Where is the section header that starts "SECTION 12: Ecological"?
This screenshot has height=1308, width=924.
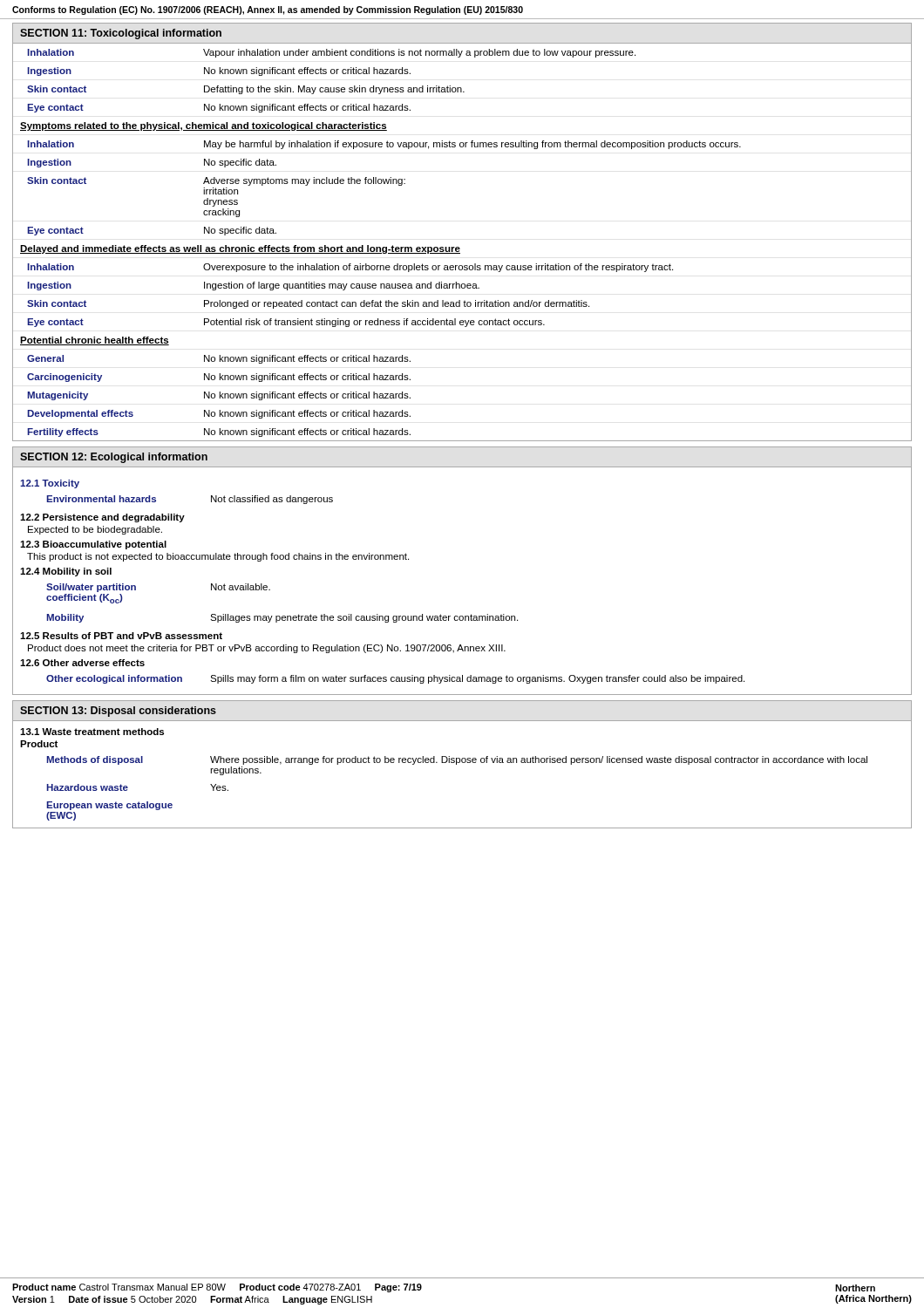pyautogui.click(x=114, y=457)
